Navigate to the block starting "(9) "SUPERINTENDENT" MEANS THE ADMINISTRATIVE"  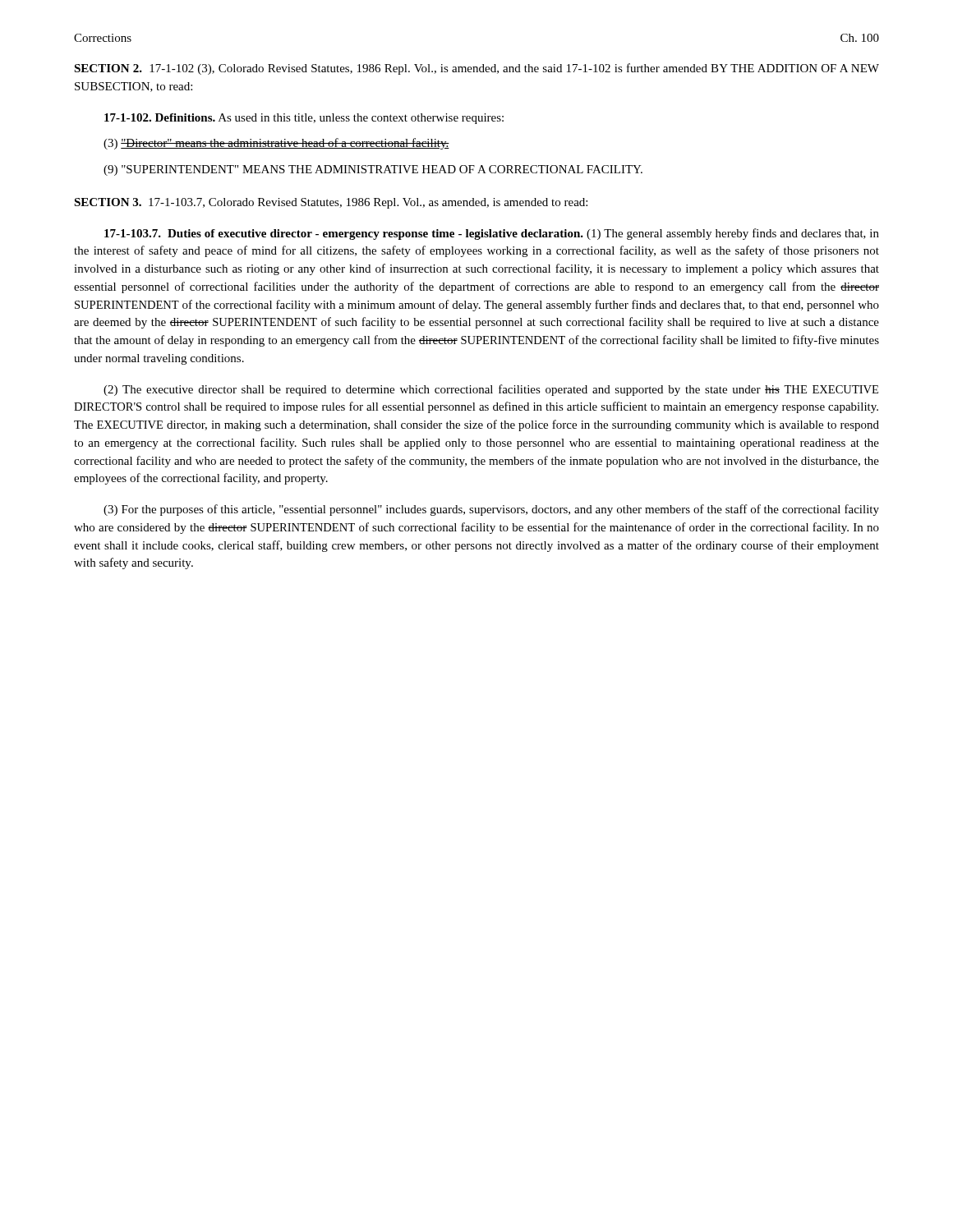491,170
